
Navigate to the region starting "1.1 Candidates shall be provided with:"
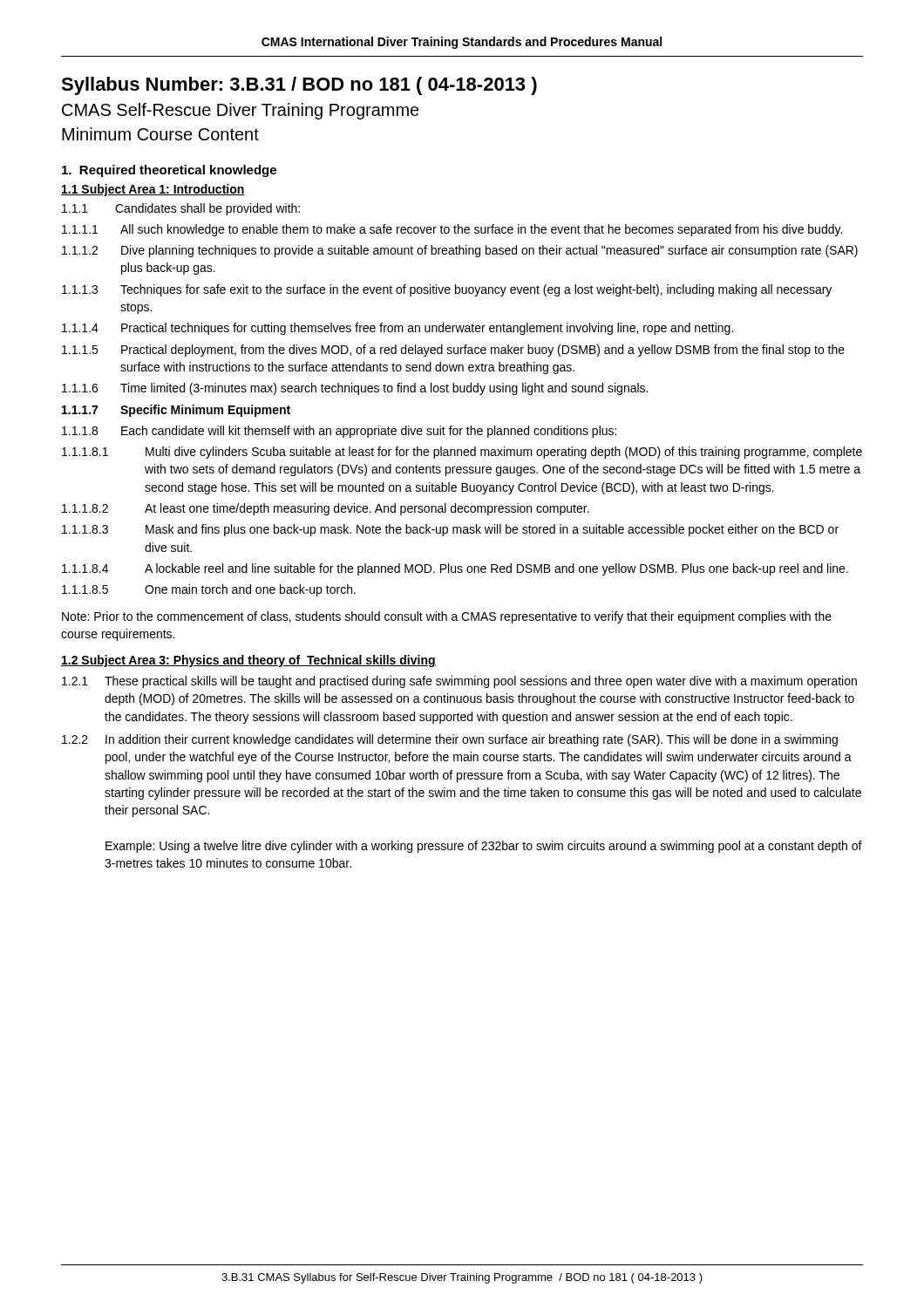pos(181,209)
